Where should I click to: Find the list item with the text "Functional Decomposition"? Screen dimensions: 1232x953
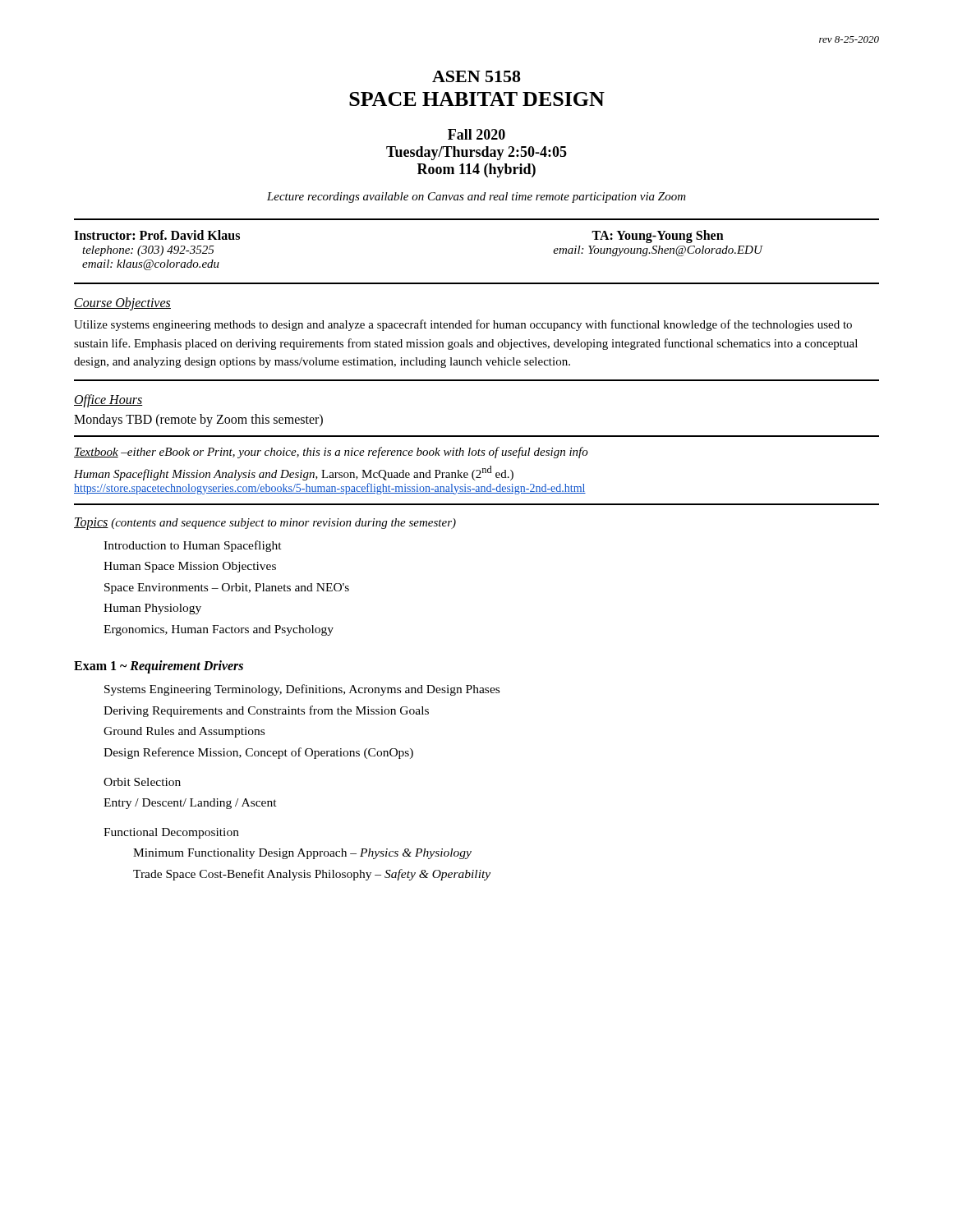click(x=171, y=831)
